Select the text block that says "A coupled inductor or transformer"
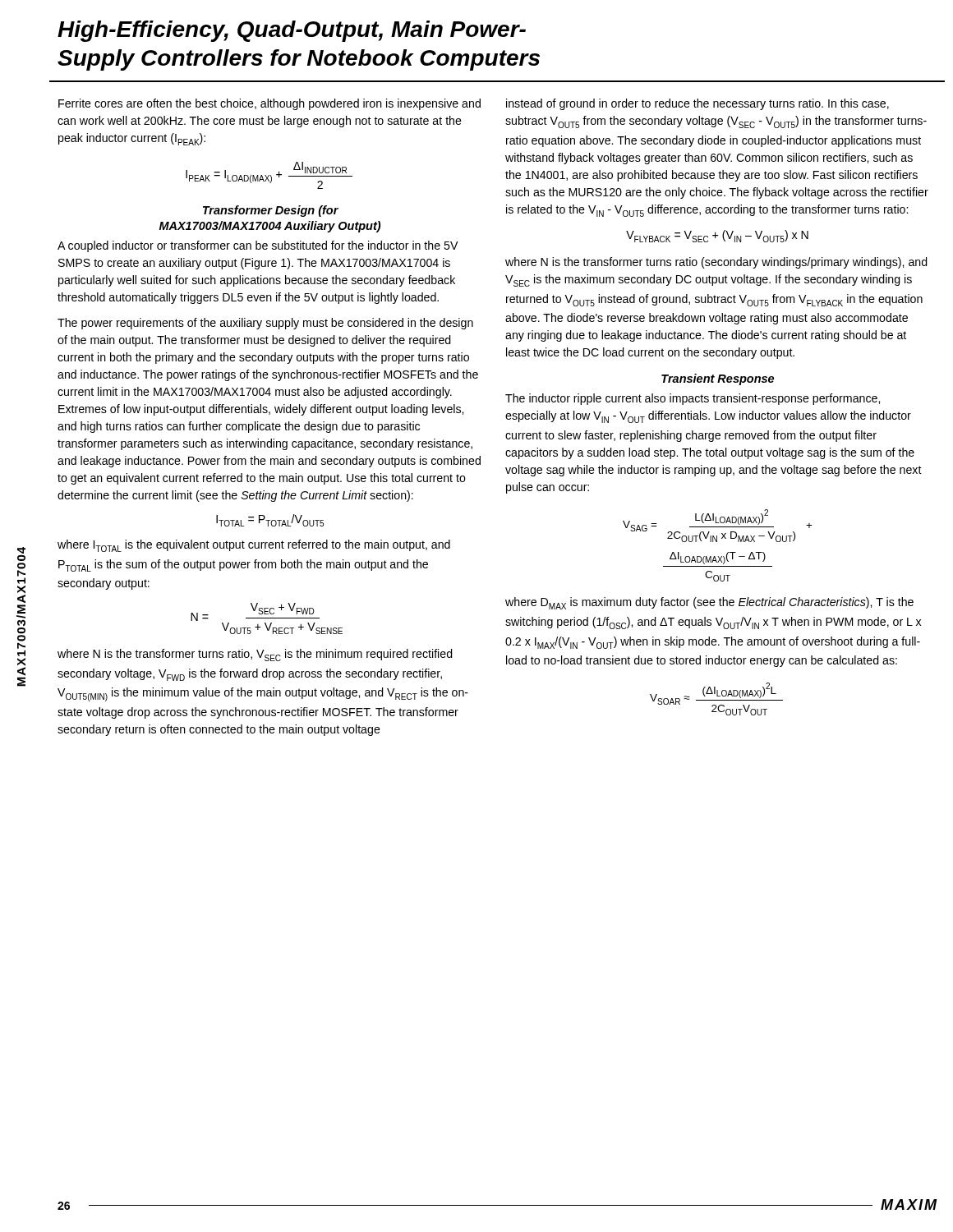The image size is (953, 1232). coord(270,371)
